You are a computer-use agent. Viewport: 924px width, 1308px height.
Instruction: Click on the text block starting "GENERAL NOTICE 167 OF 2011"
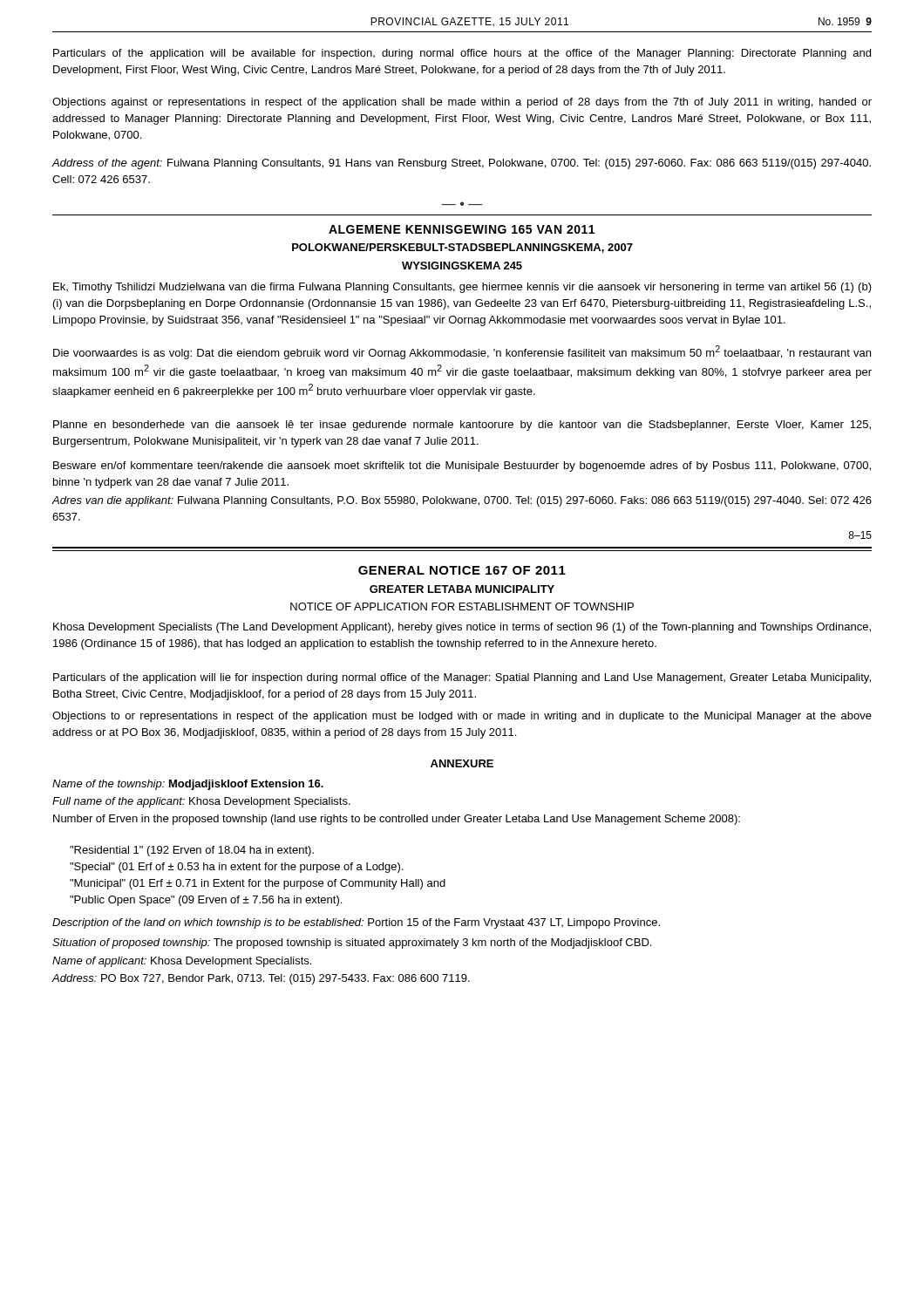(462, 570)
